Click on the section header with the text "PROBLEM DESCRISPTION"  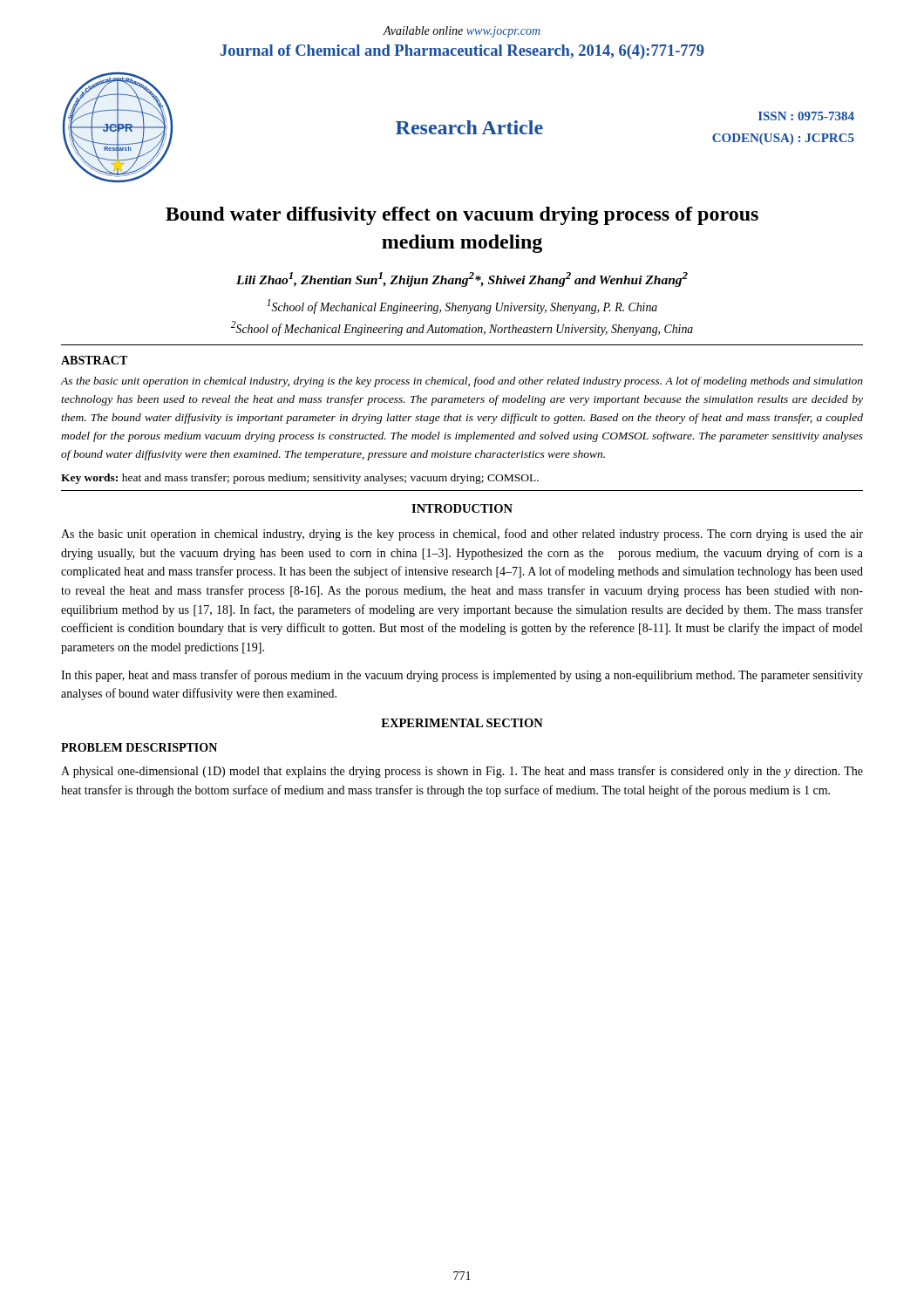point(139,748)
